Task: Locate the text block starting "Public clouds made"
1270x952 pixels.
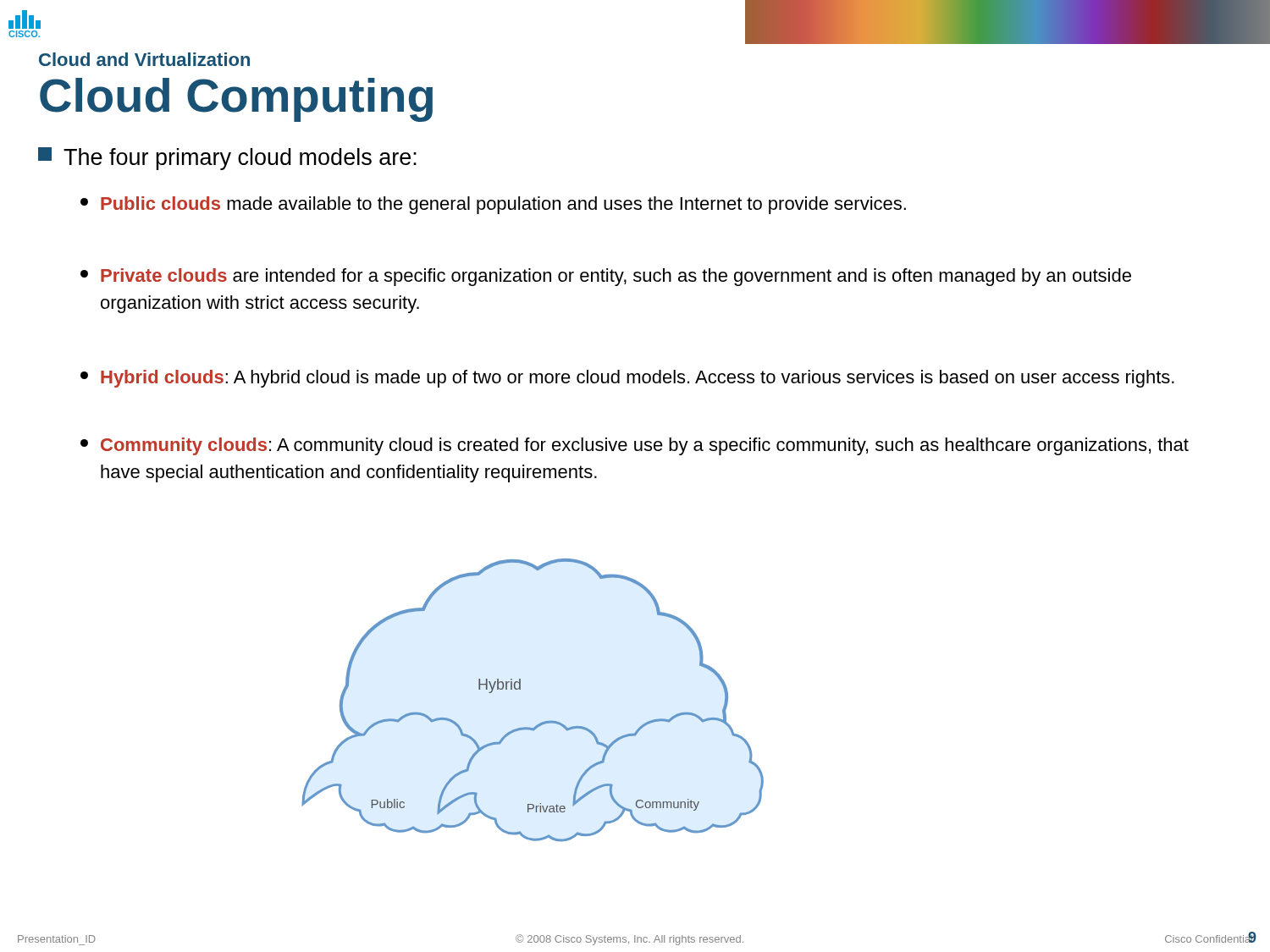Action: click(494, 204)
